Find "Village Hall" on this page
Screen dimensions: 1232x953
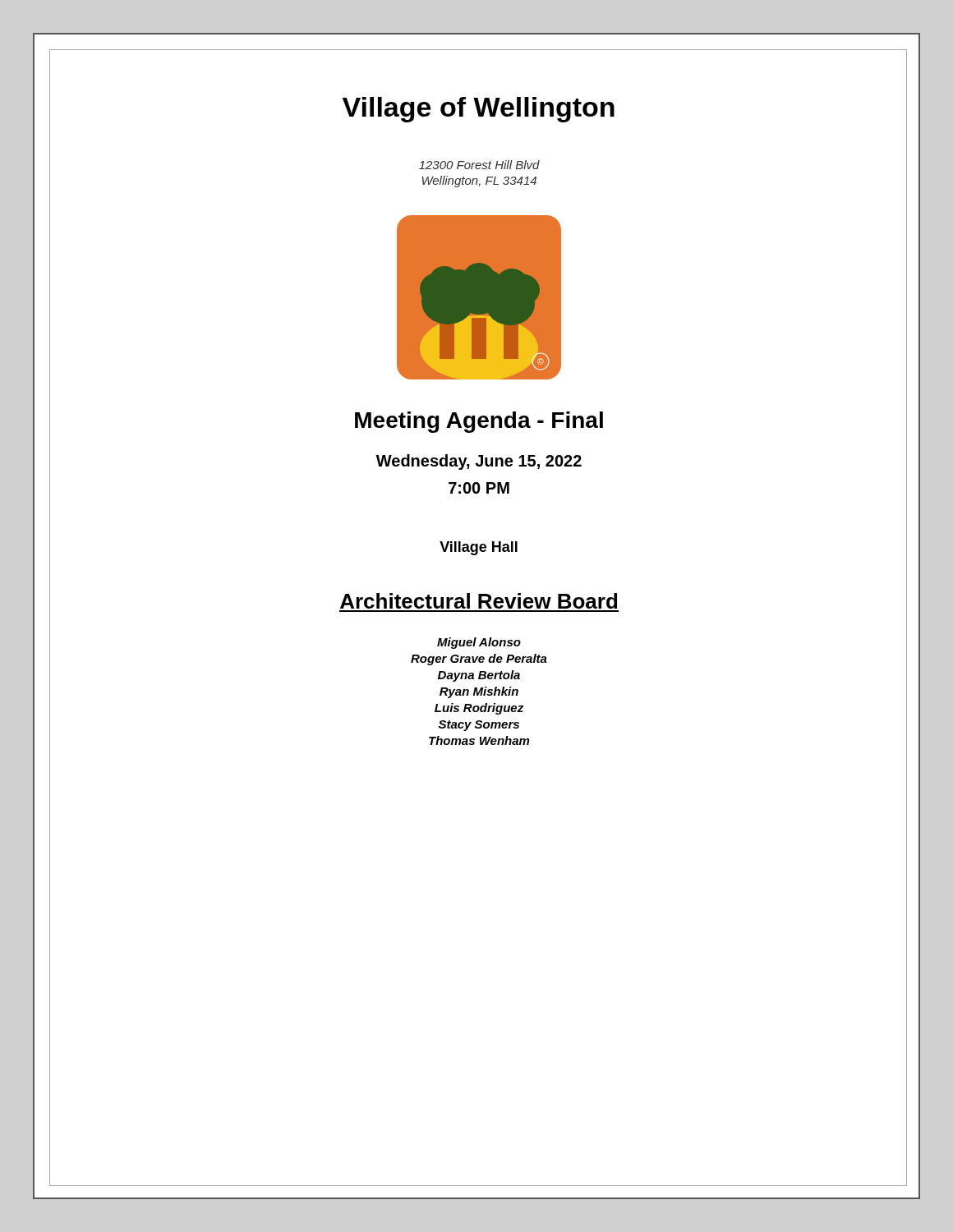point(479,547)
